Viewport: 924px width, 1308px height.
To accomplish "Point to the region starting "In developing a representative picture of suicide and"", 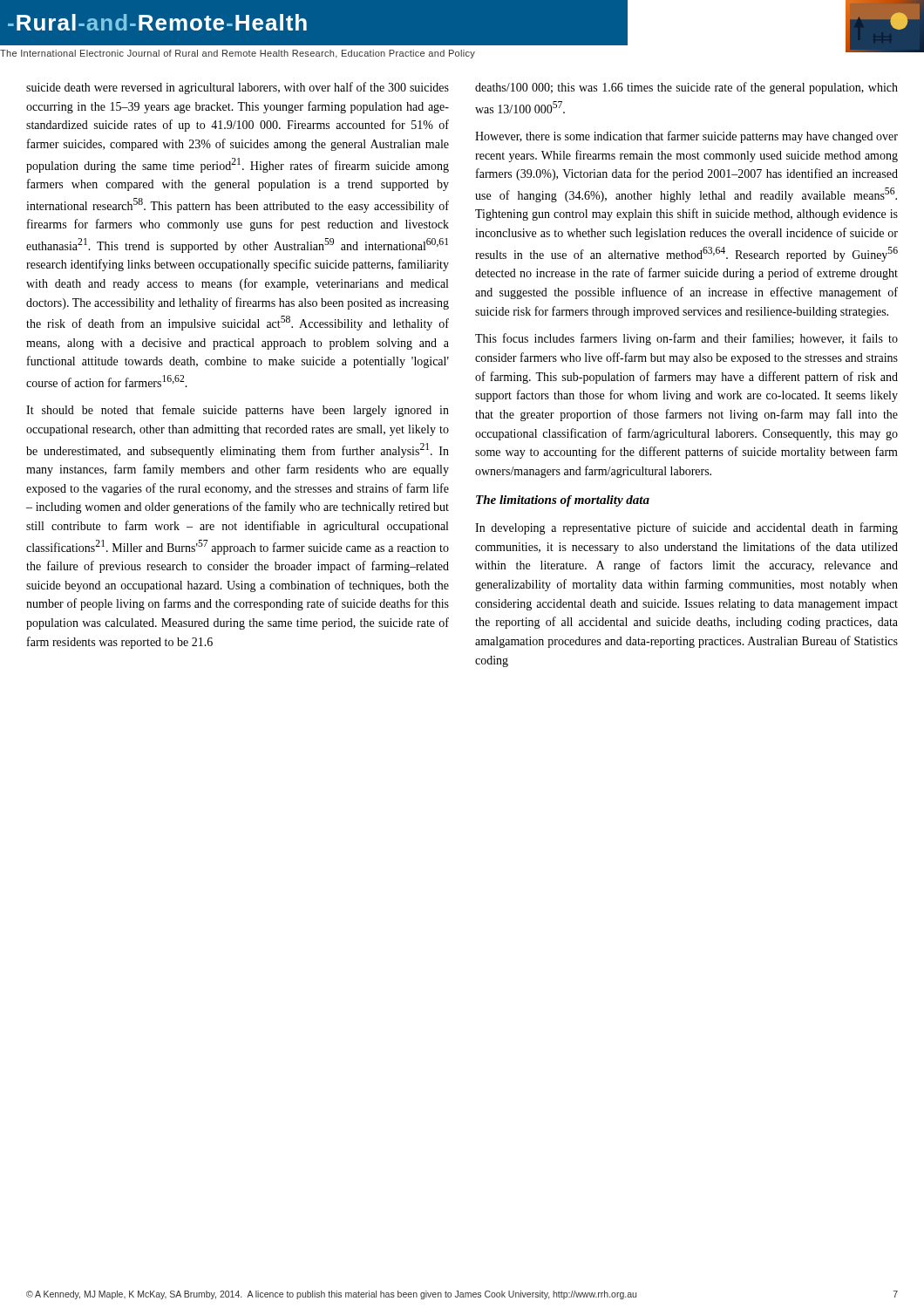I will [x=686, y=594].
